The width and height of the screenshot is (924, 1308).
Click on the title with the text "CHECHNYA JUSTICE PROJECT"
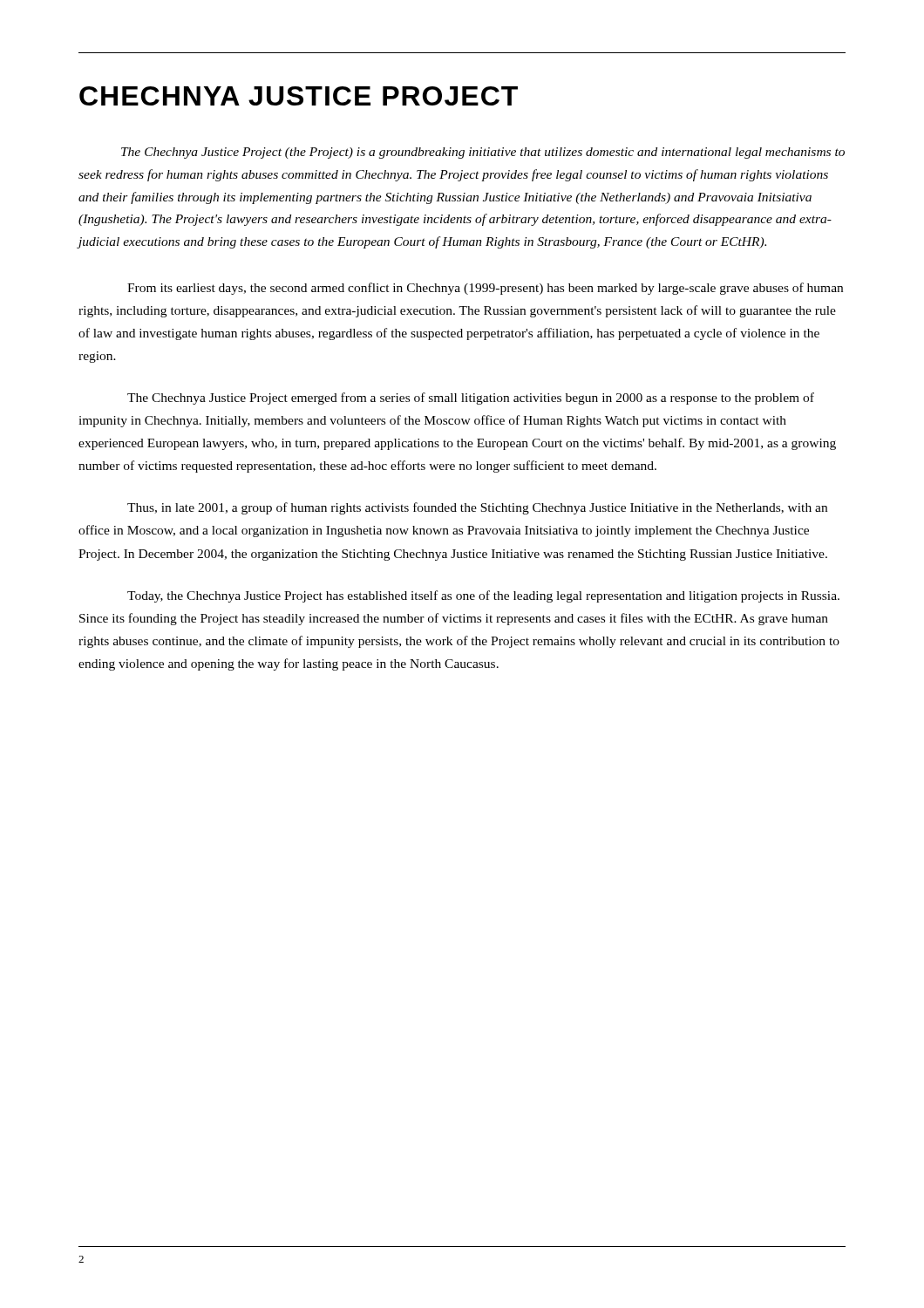click(299, 96)
